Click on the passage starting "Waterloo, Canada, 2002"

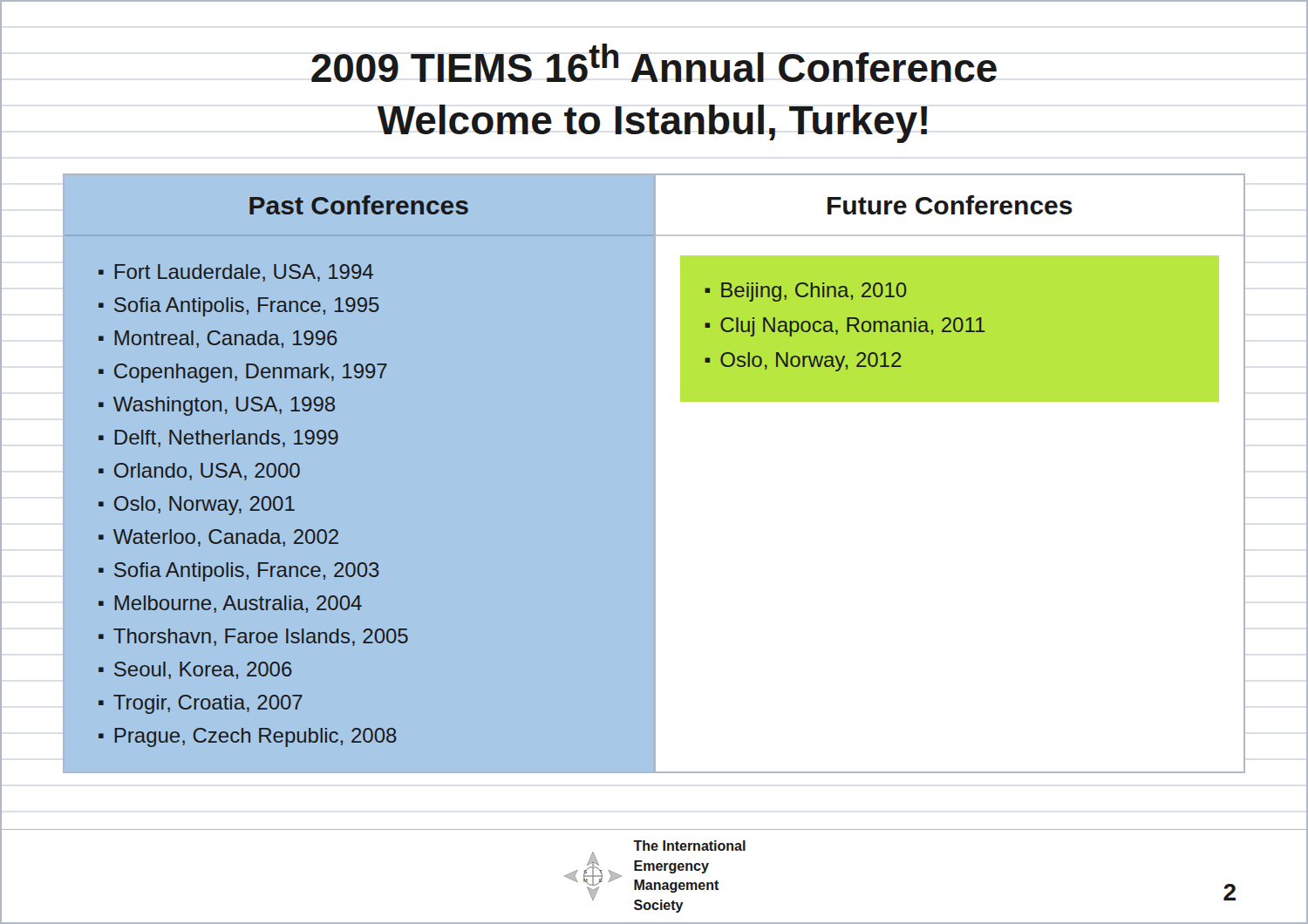pos(226,536)
